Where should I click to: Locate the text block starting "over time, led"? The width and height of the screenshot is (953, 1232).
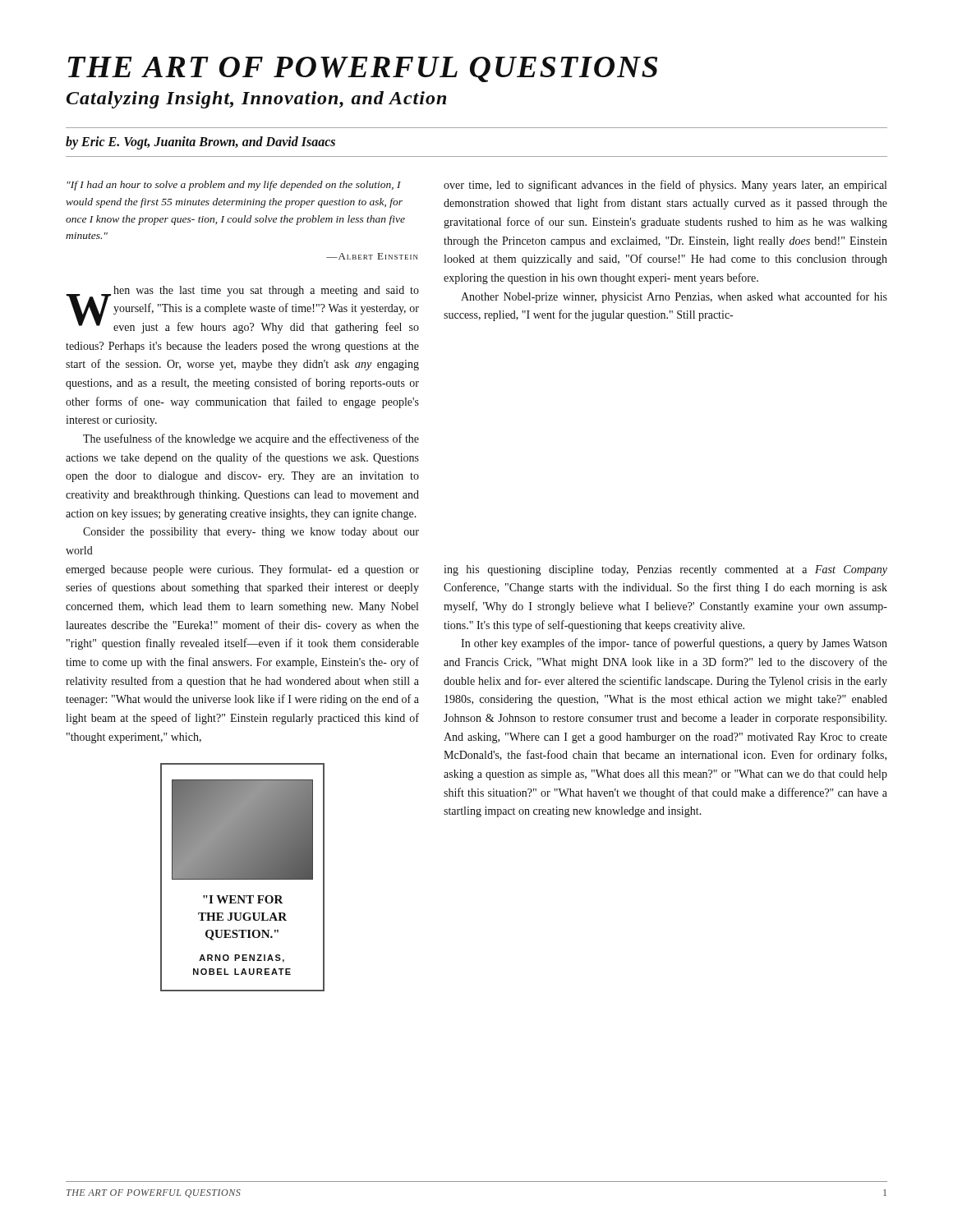tap(665, 251)
